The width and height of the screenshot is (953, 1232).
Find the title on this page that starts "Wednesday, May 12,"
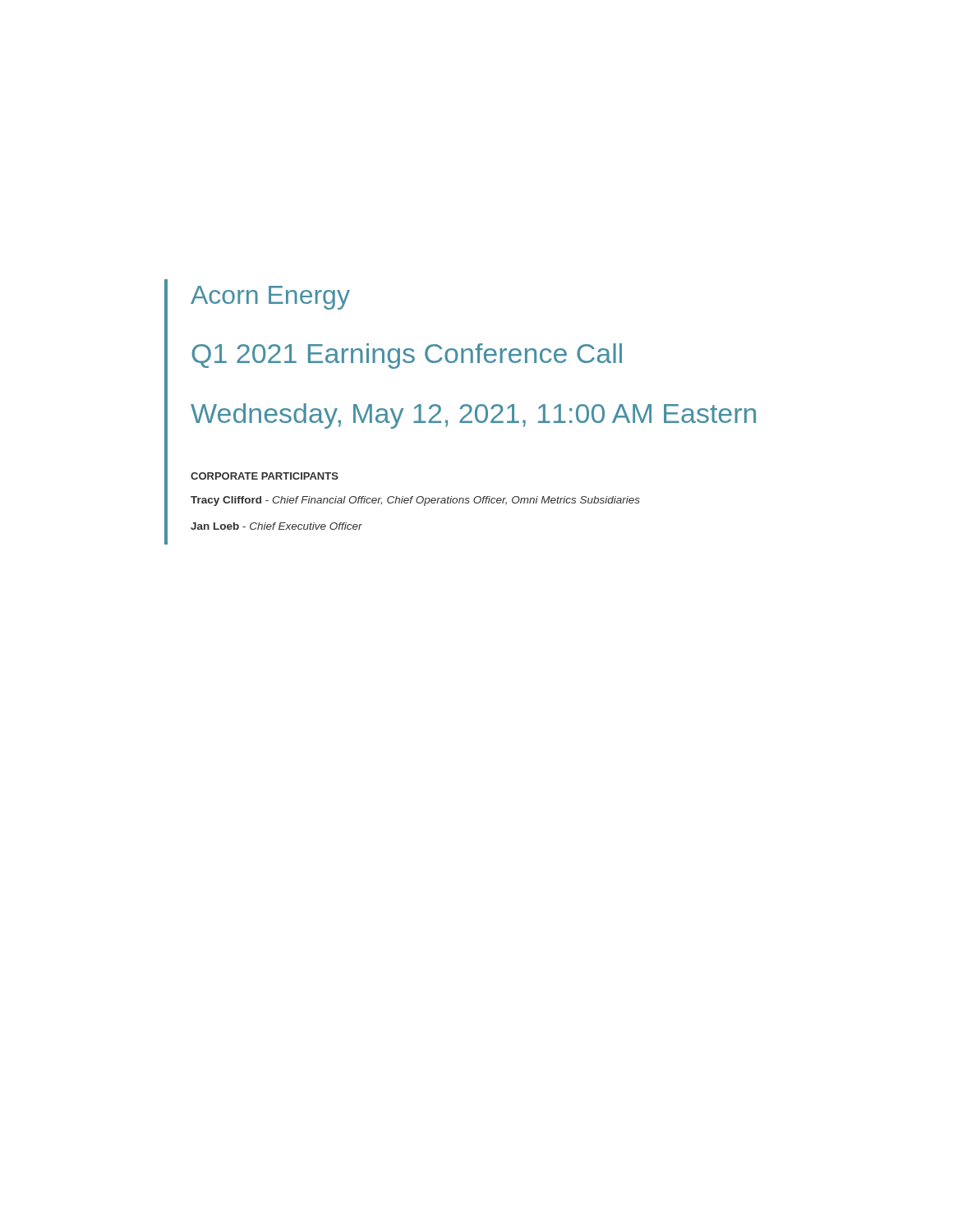474,413
